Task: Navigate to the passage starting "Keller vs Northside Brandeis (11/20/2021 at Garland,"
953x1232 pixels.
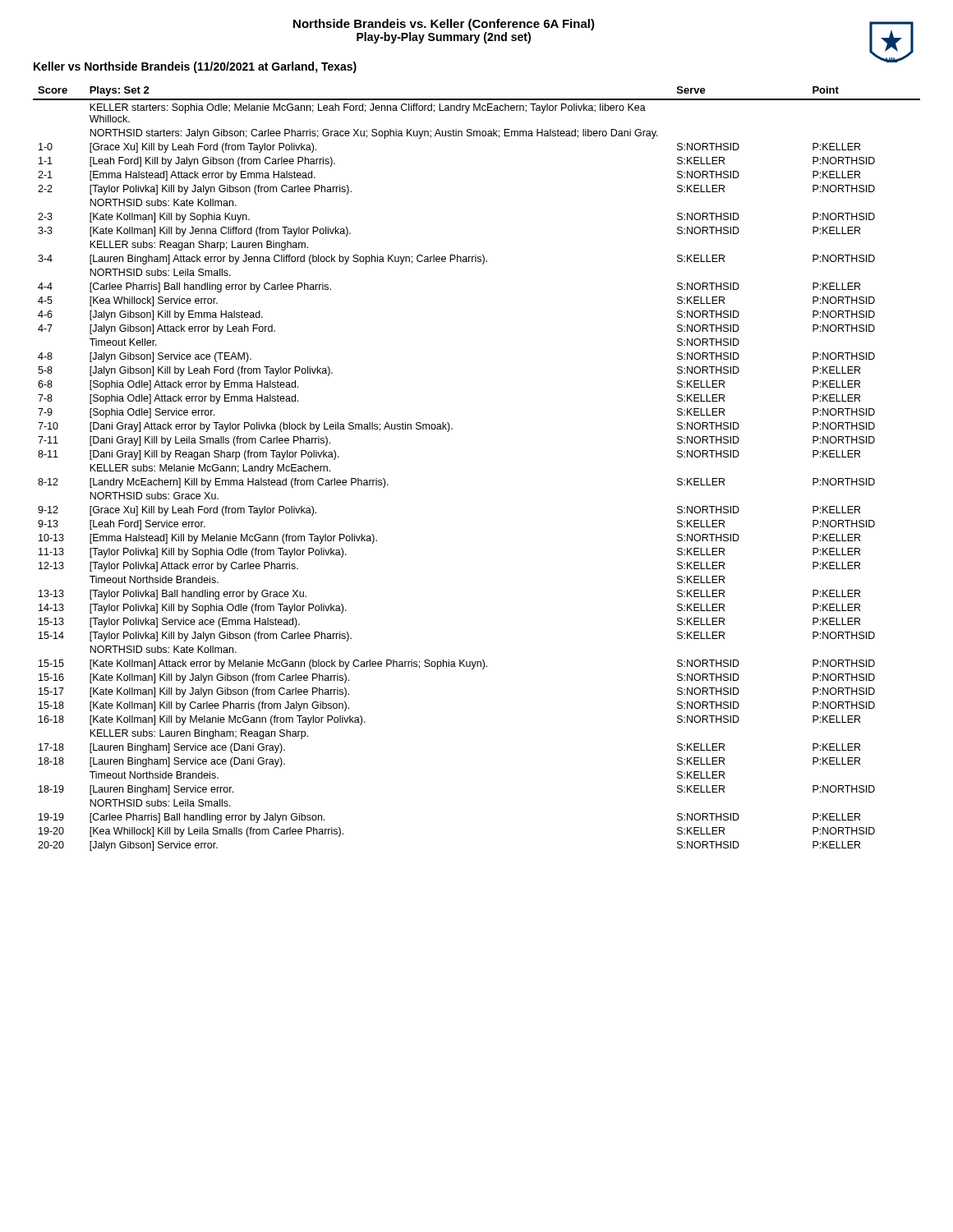Action: [195, 67]
